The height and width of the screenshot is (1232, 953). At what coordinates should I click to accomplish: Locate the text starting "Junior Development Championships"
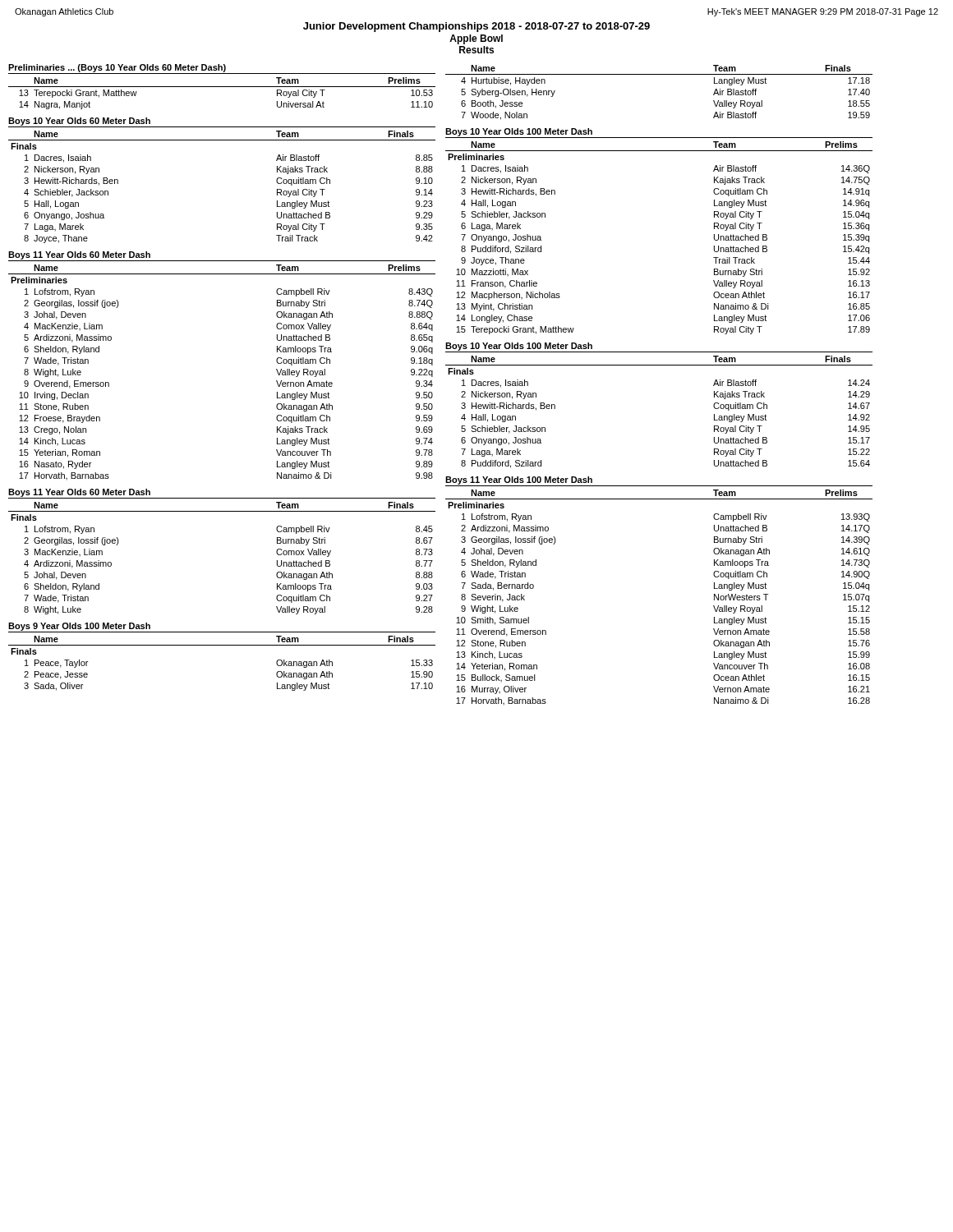pos(476,26)
